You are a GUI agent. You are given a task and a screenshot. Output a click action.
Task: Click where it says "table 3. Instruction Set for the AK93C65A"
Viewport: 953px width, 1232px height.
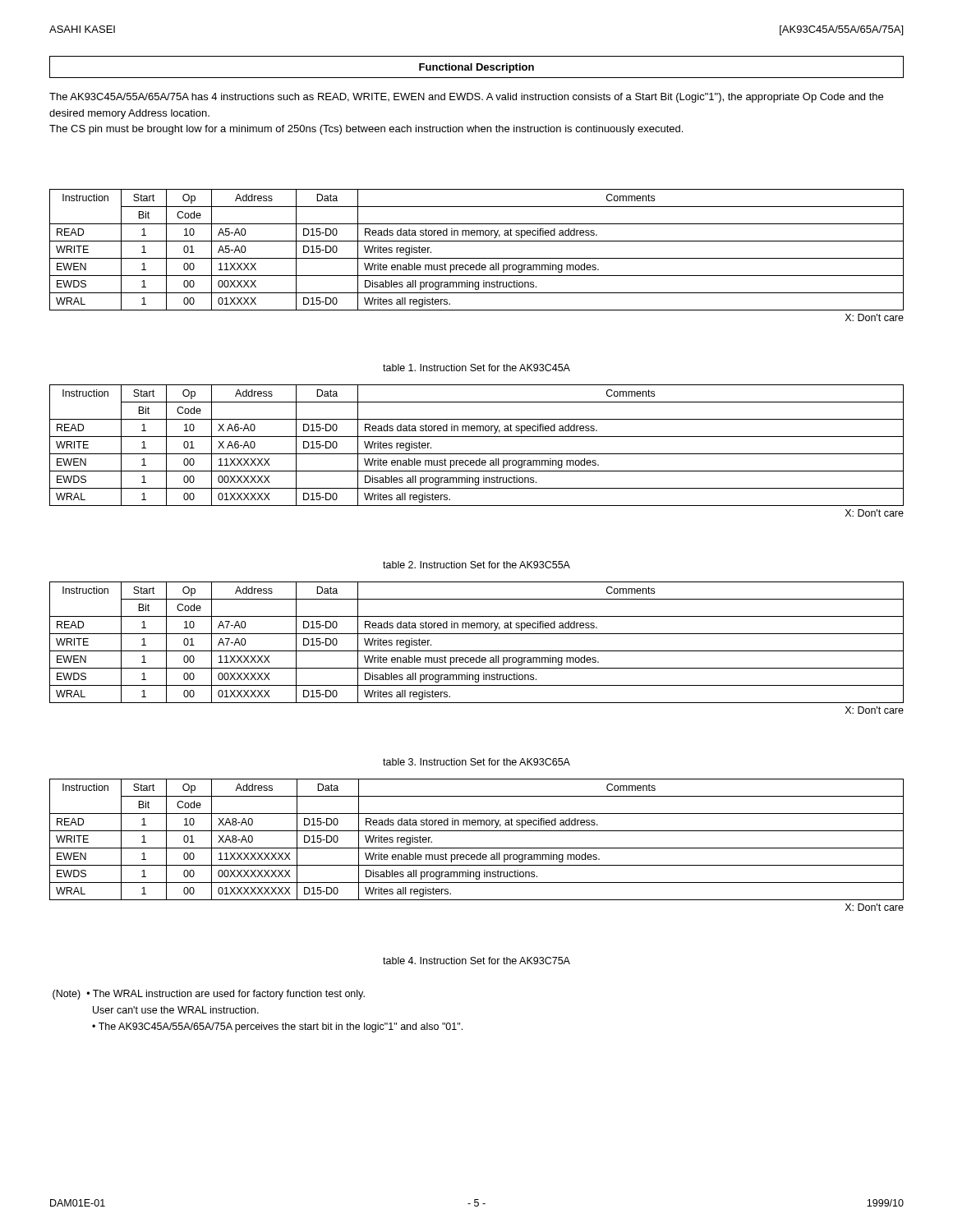click(x=476, y=762)
